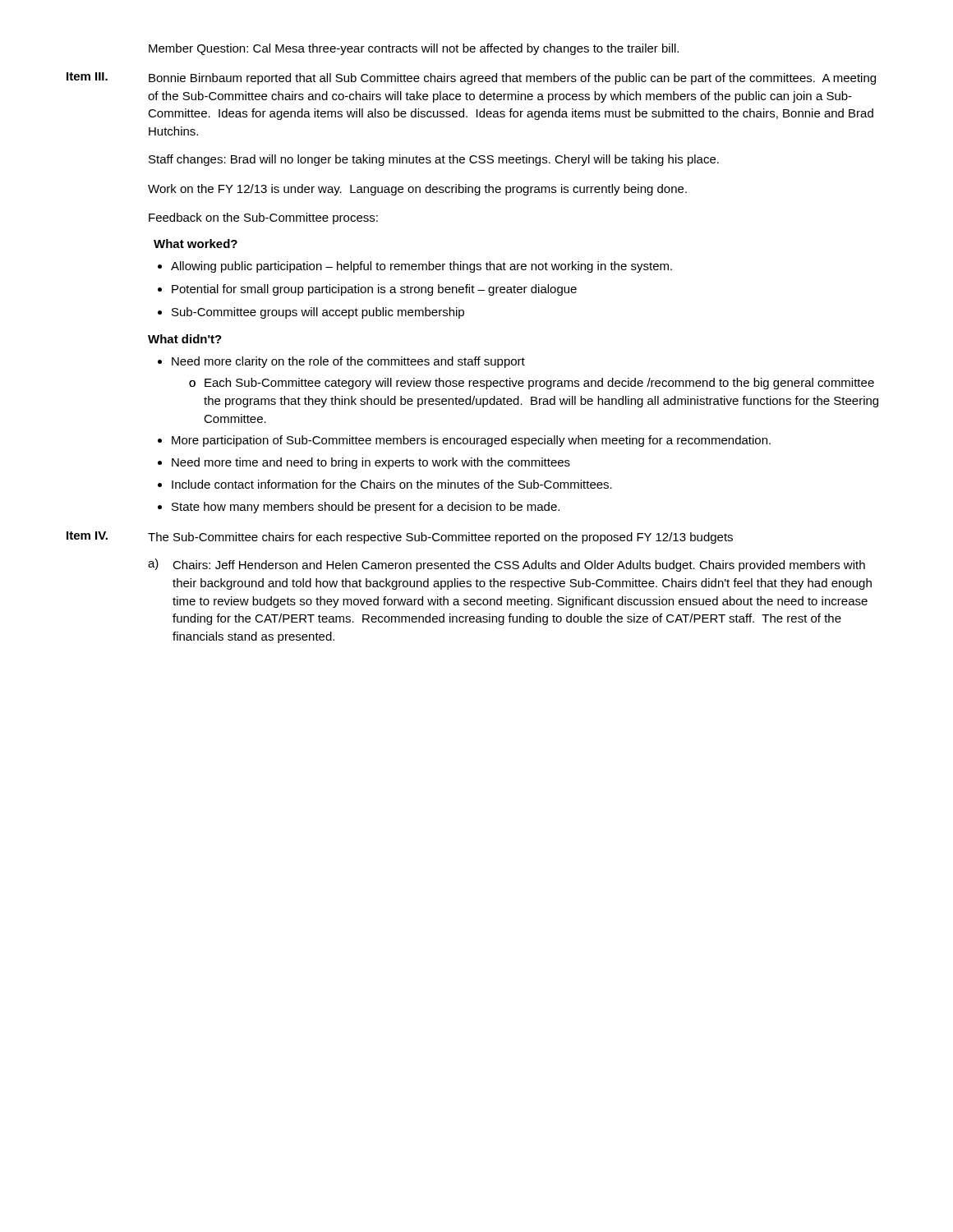
Task: Locate the region starting "The Sub-Committee chairs for each respective Sub-Committee"
Action: 441,537
